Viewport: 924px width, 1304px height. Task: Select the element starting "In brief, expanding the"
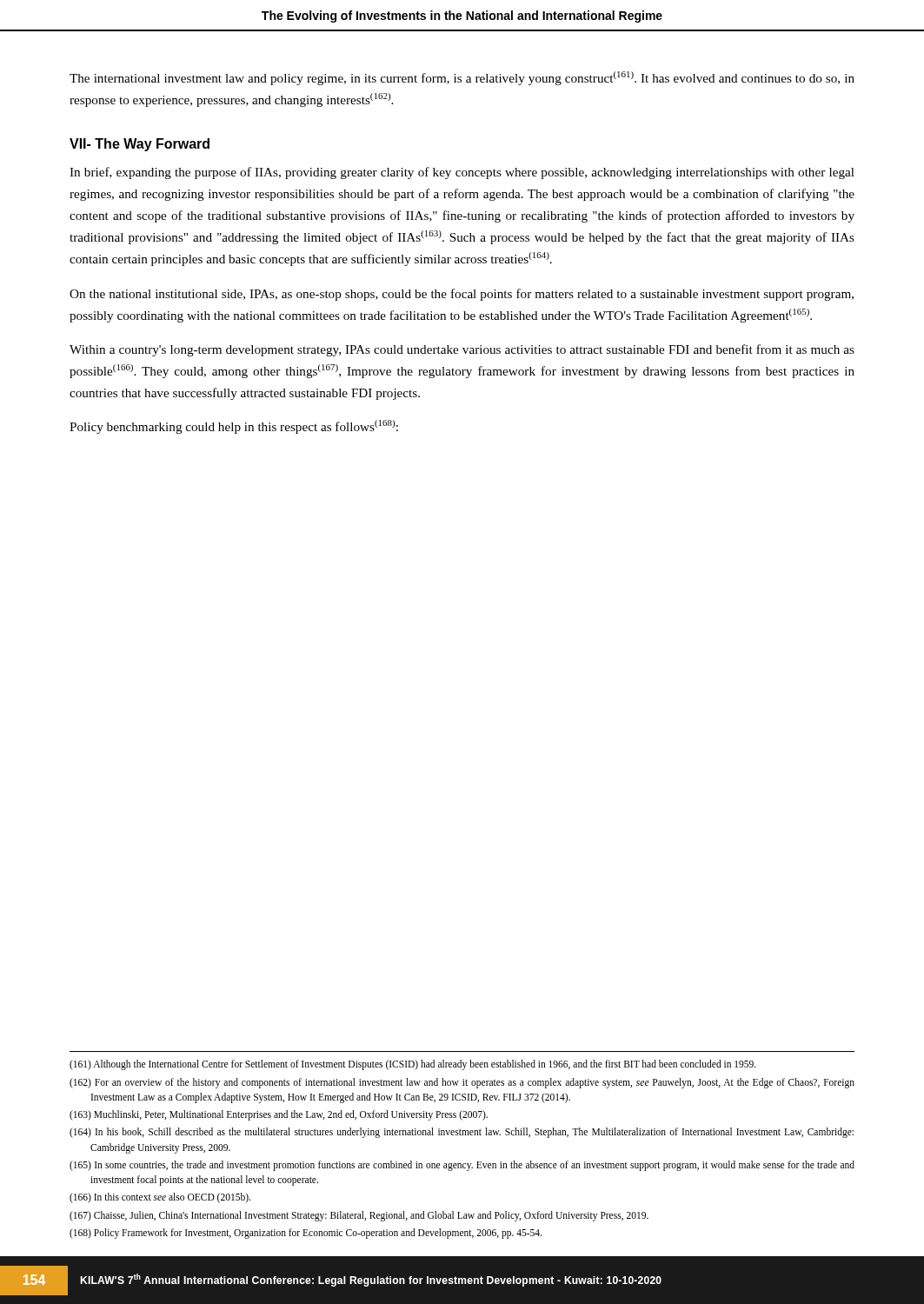462,215
